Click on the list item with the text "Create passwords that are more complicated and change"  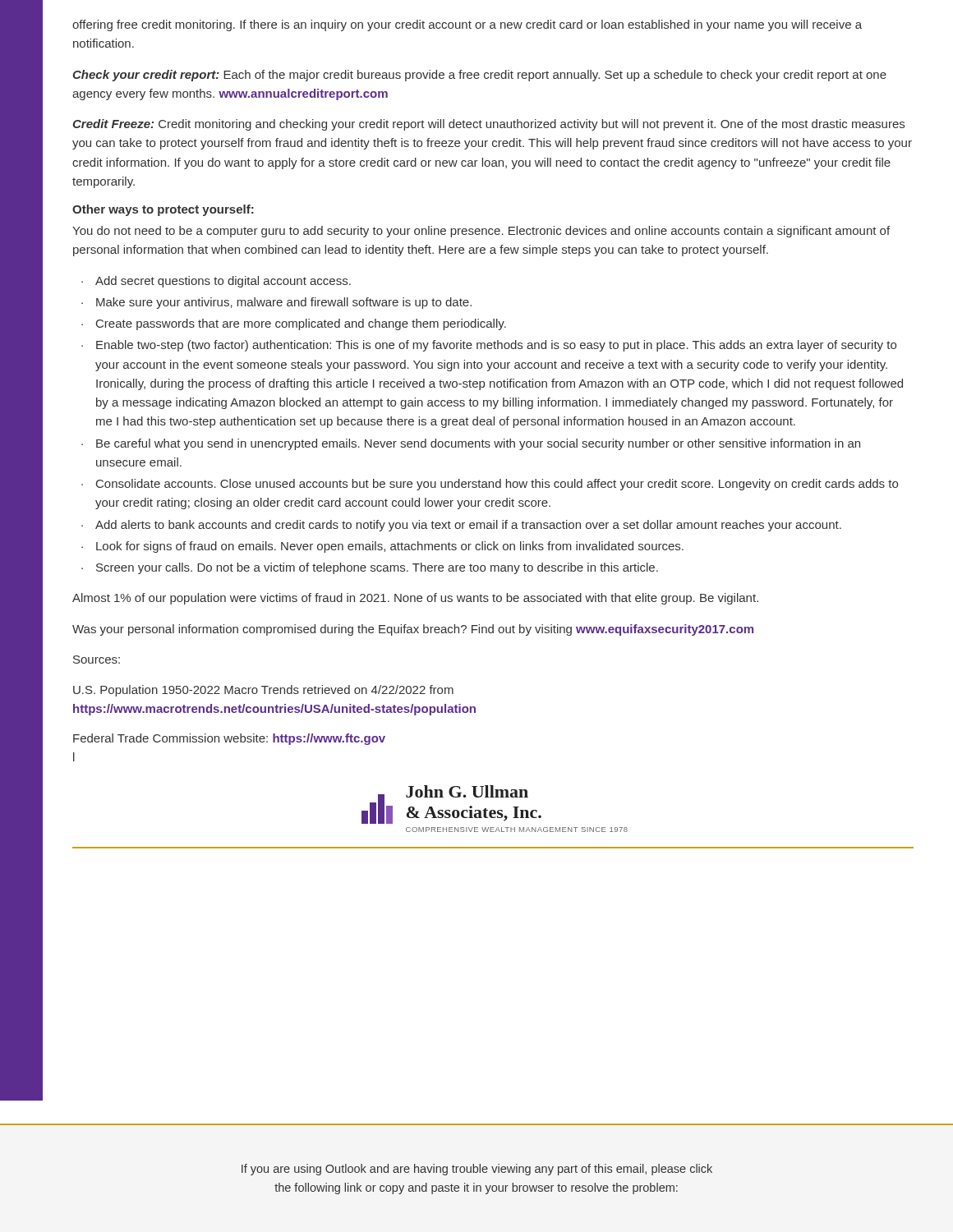point(301,323)
